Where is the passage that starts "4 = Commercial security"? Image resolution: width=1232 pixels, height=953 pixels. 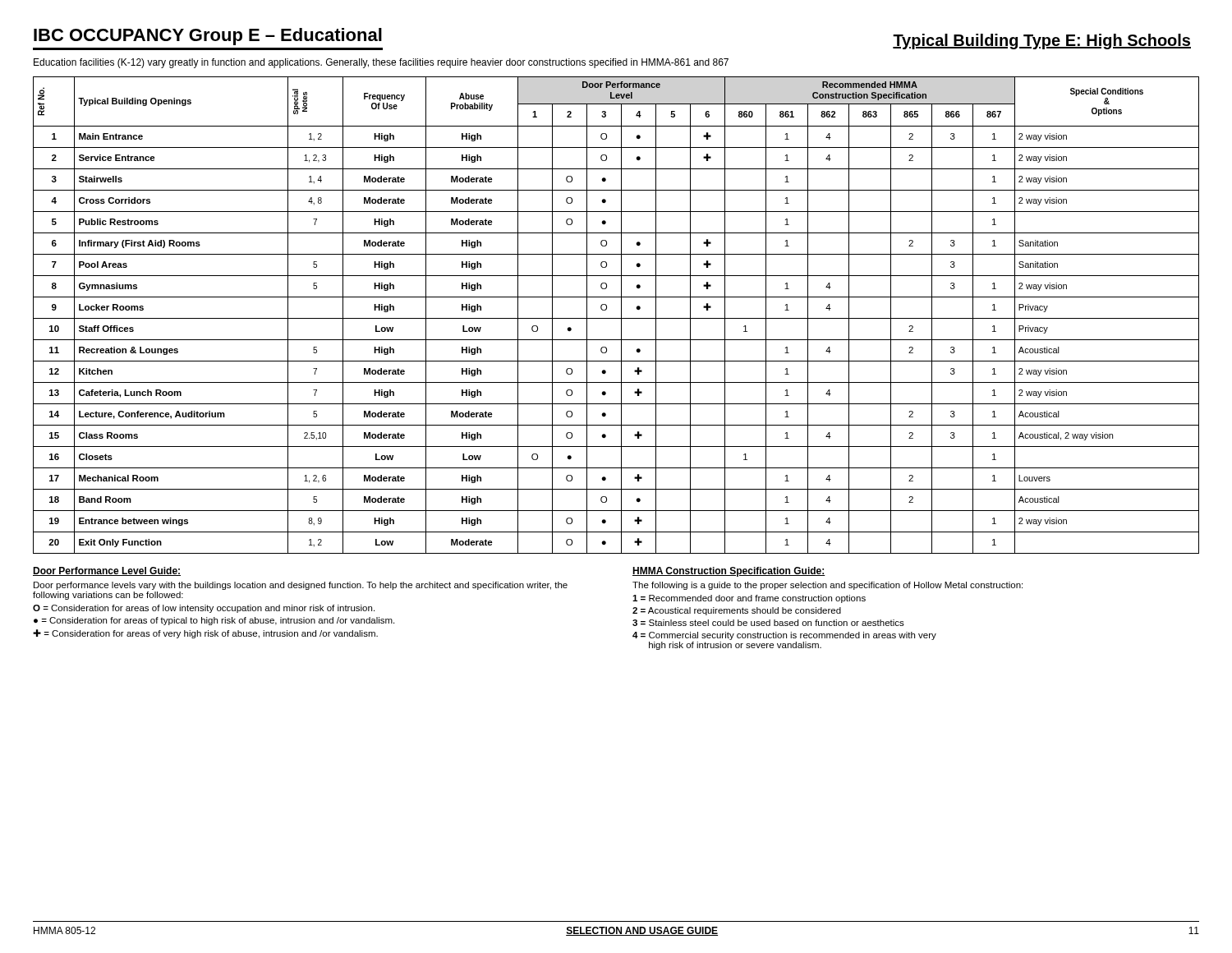pyautogui.click(x=784, y=640)
